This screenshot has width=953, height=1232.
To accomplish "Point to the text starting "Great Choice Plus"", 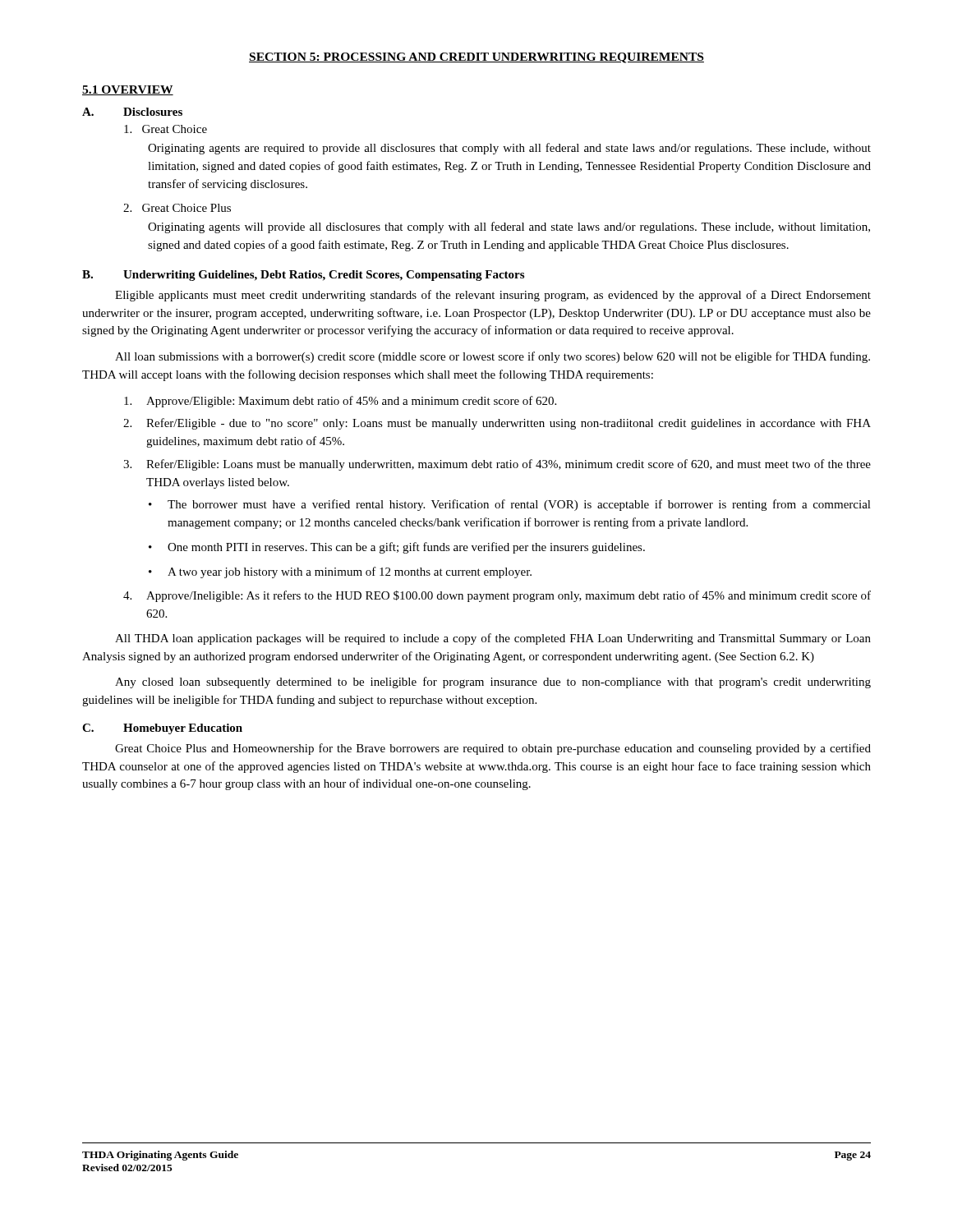I will coord(476,766).
